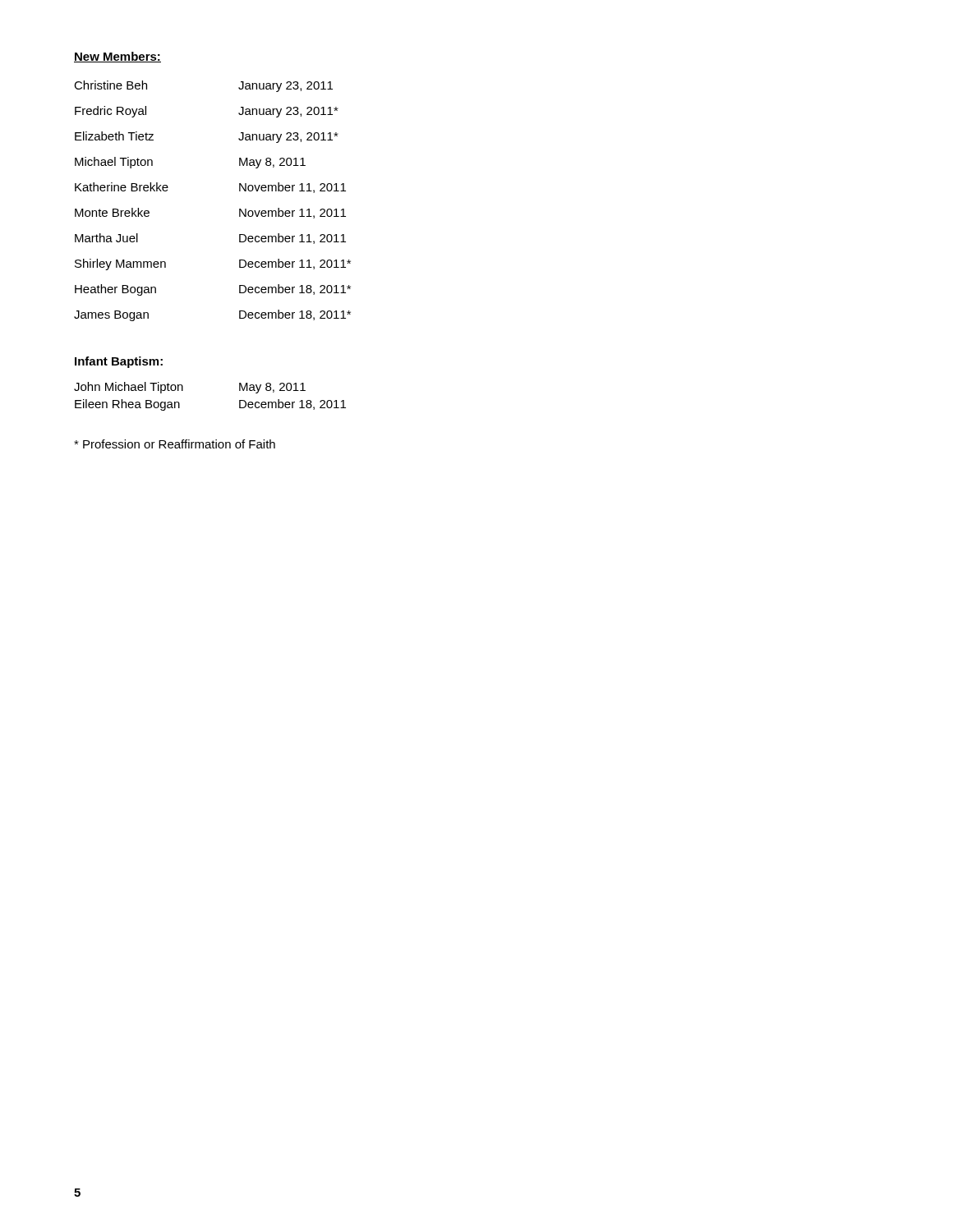Find the footnote
953x1232 pixels.
click(175, 444)
